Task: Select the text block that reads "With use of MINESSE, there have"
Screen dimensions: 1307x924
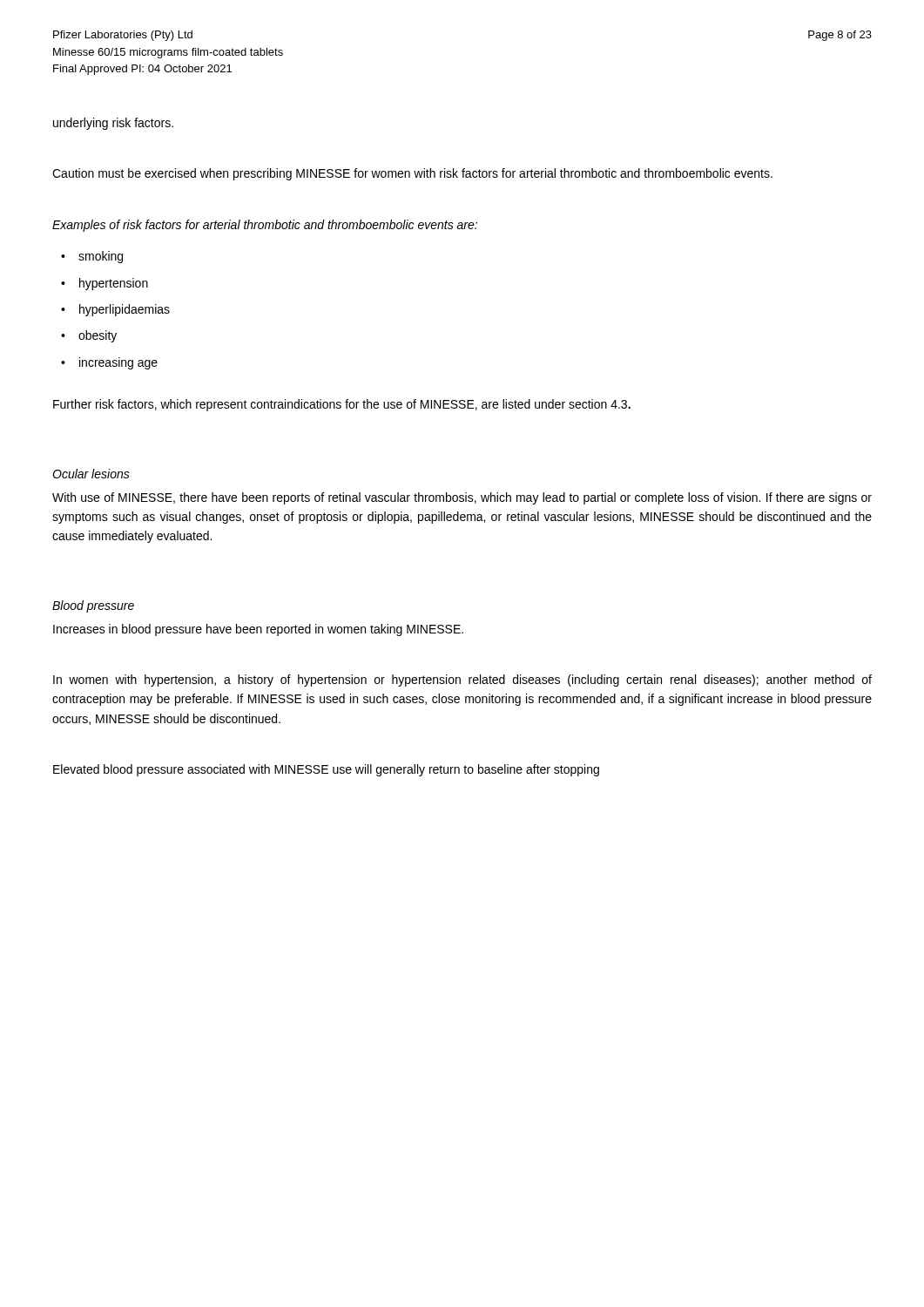Action: point(462,517)
